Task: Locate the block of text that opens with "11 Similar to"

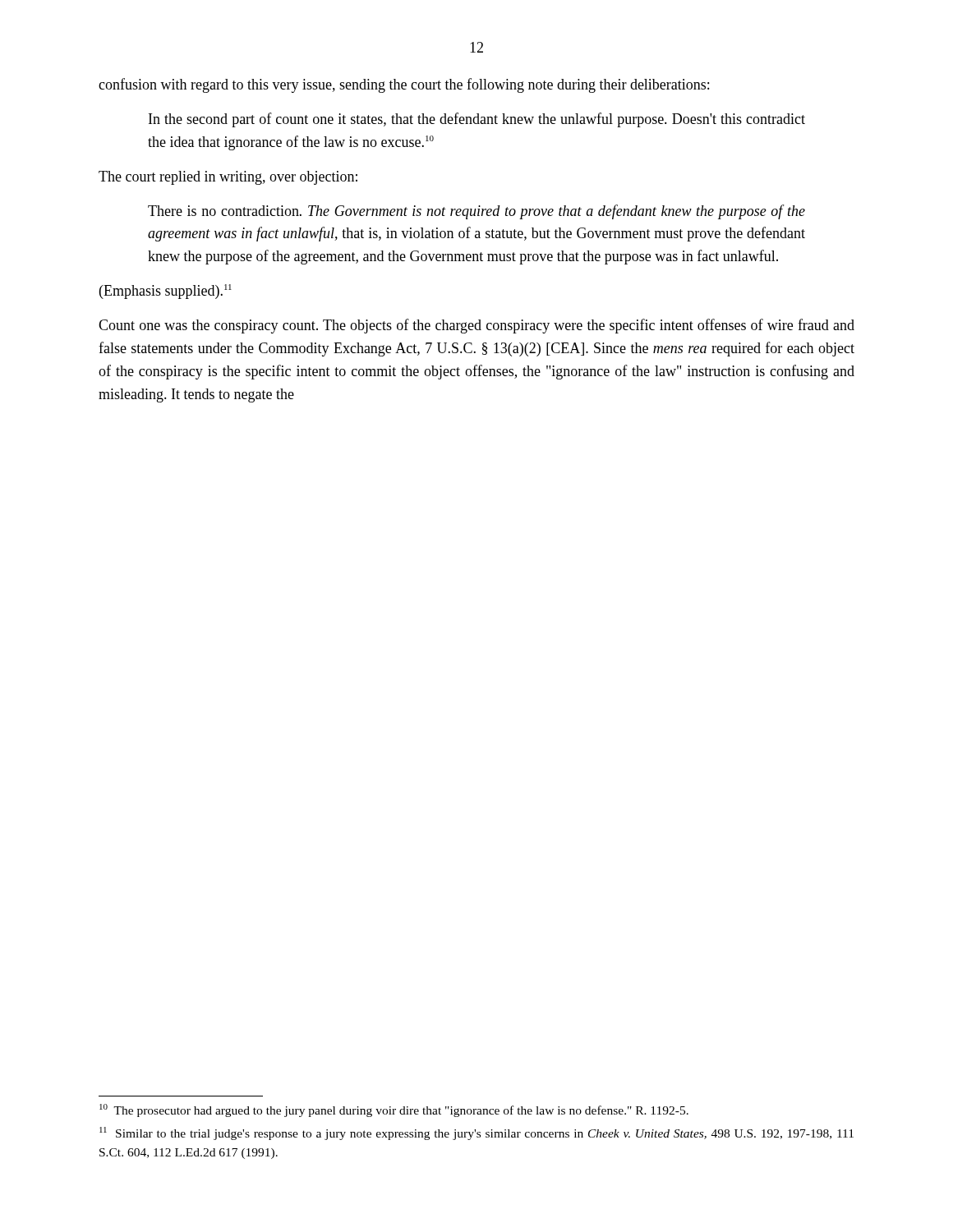Action: tap(476, 1142)
